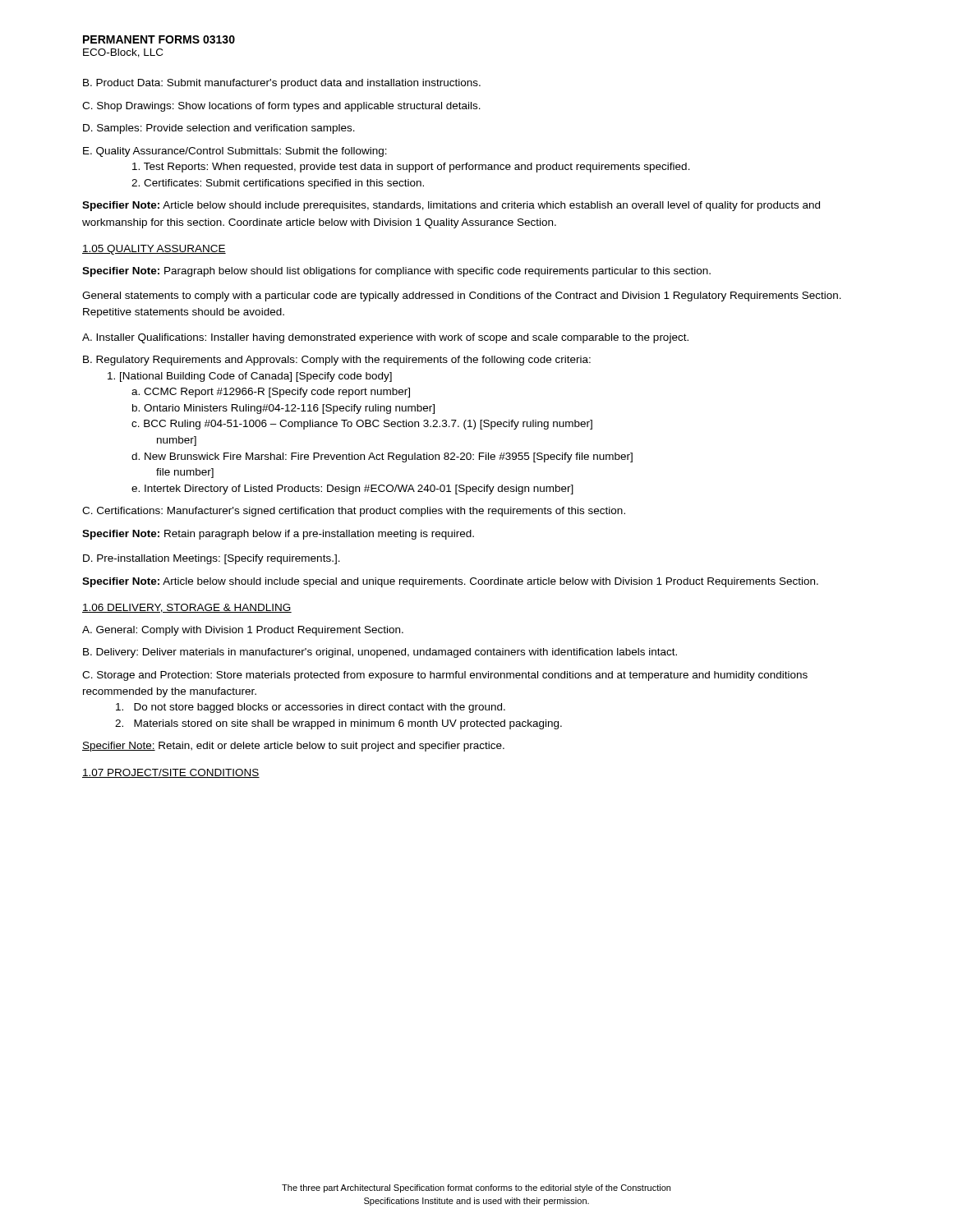Click on the text block starting "Specifier Note: Retain paragraph"

click(x=279, y=533)
